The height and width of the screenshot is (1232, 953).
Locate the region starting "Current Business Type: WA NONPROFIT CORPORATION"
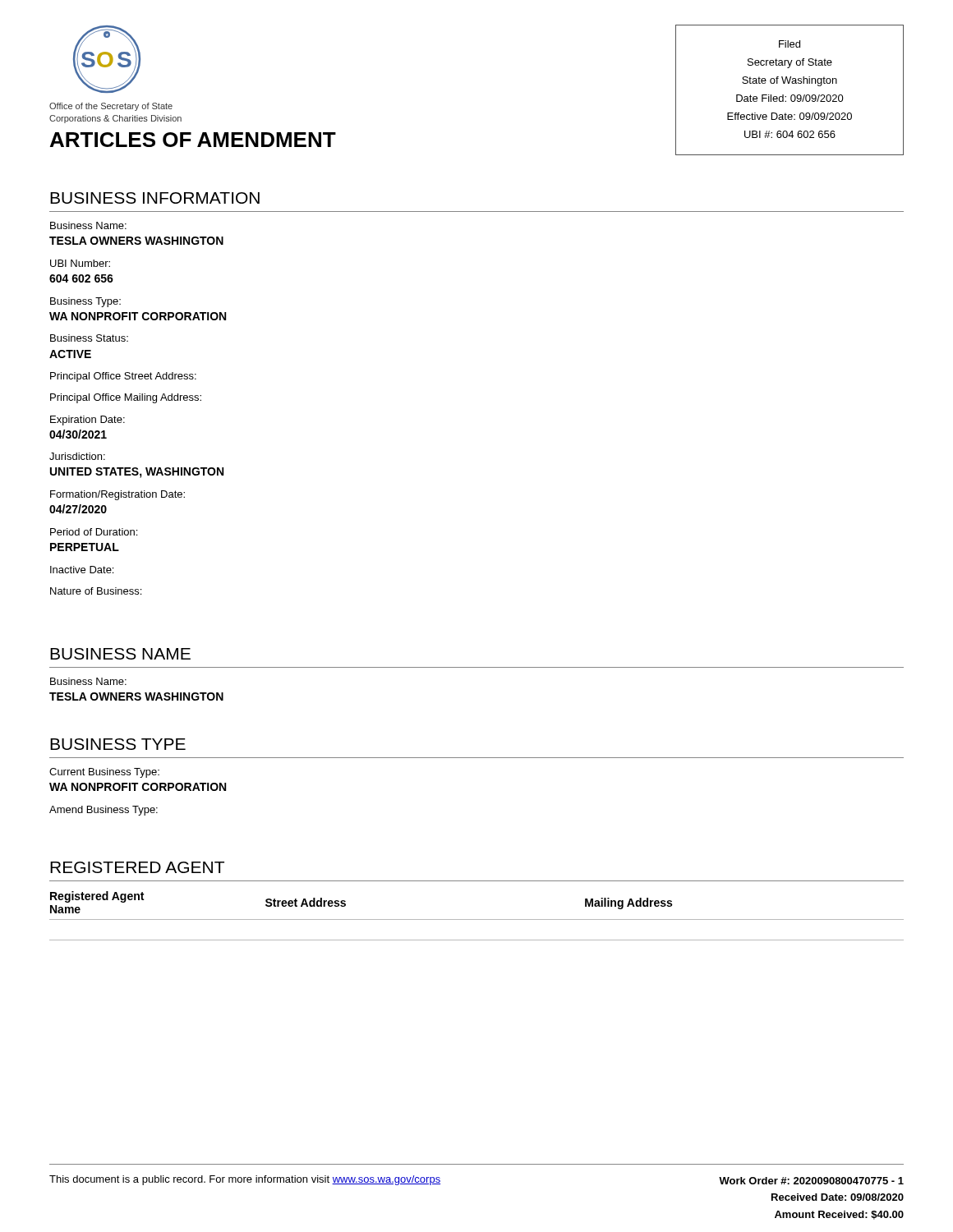click(104, 773)
